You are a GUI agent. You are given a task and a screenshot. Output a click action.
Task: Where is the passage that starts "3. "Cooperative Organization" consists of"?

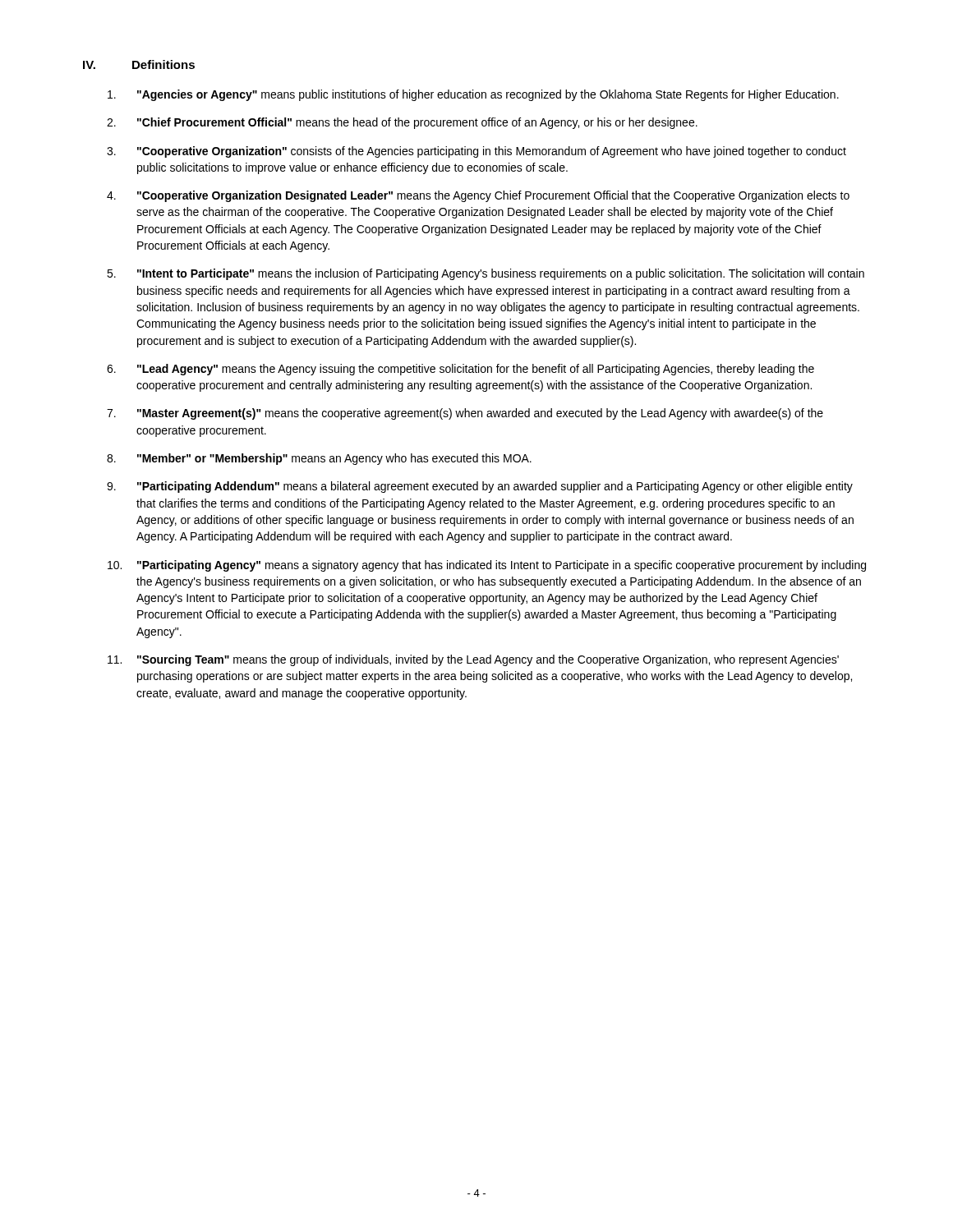point(489,159)
